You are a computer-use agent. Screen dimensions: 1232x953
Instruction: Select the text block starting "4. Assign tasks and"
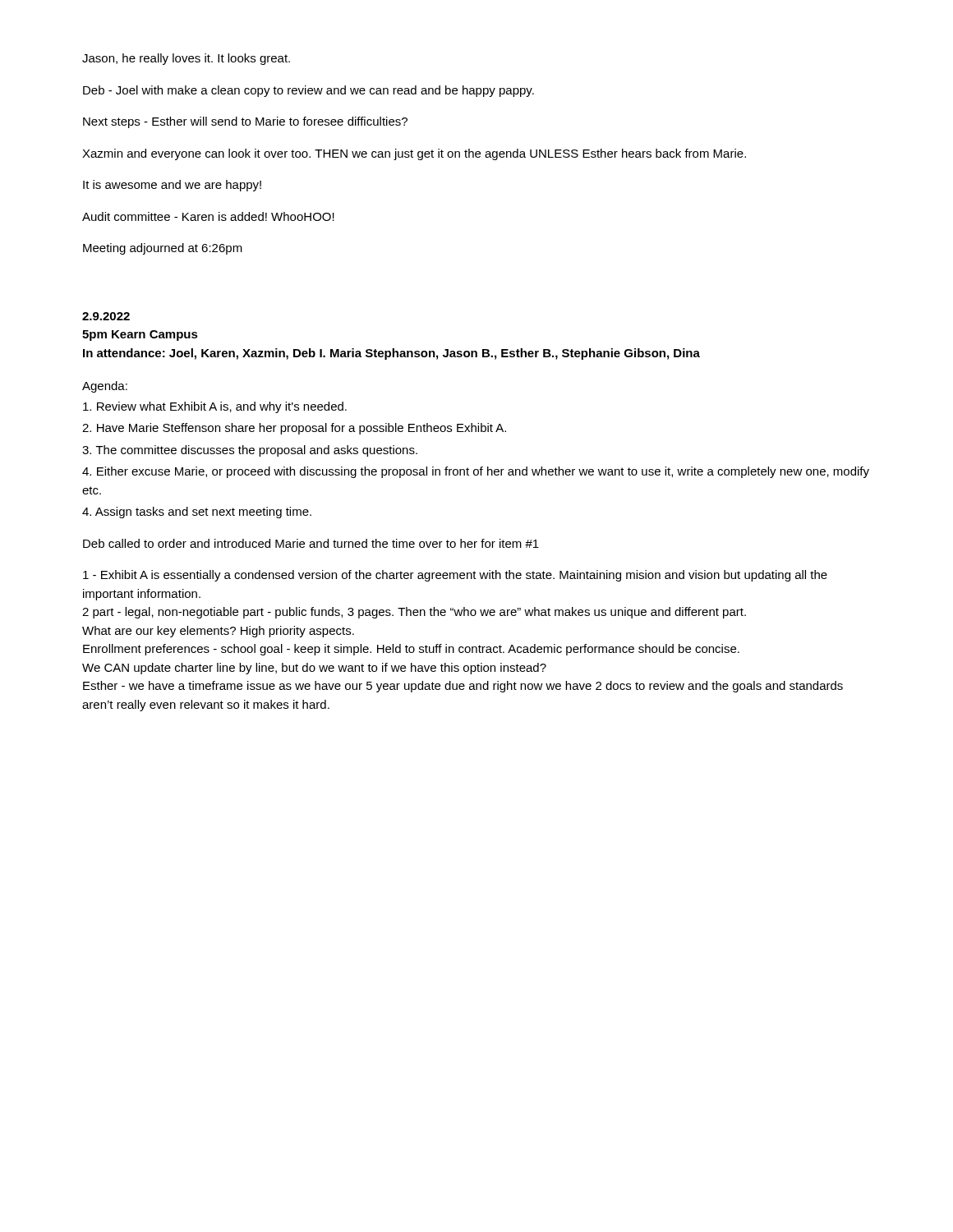197,511
